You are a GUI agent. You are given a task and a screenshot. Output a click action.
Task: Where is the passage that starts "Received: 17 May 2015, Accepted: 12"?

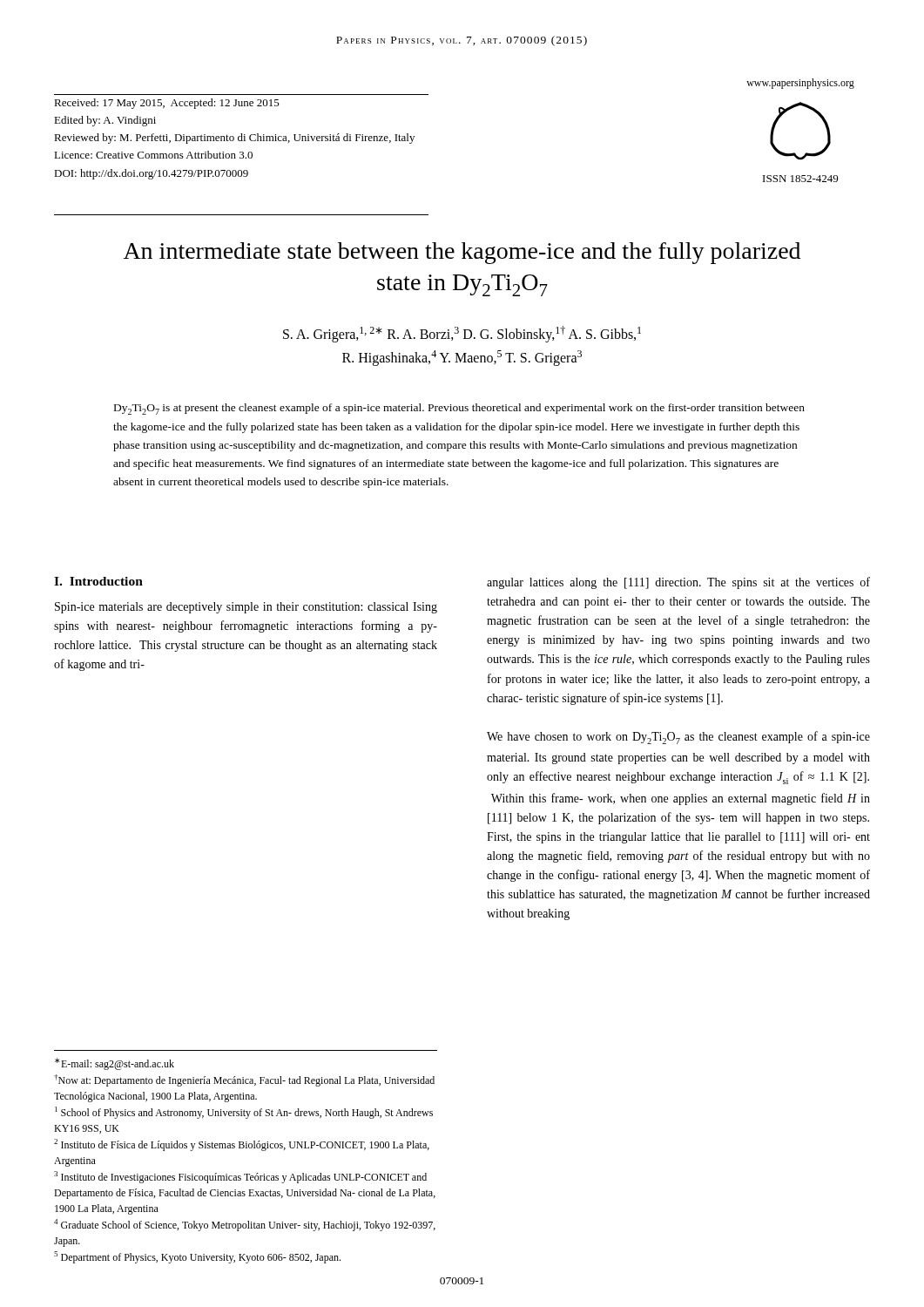pyautogui.click(x=234, y=137)
